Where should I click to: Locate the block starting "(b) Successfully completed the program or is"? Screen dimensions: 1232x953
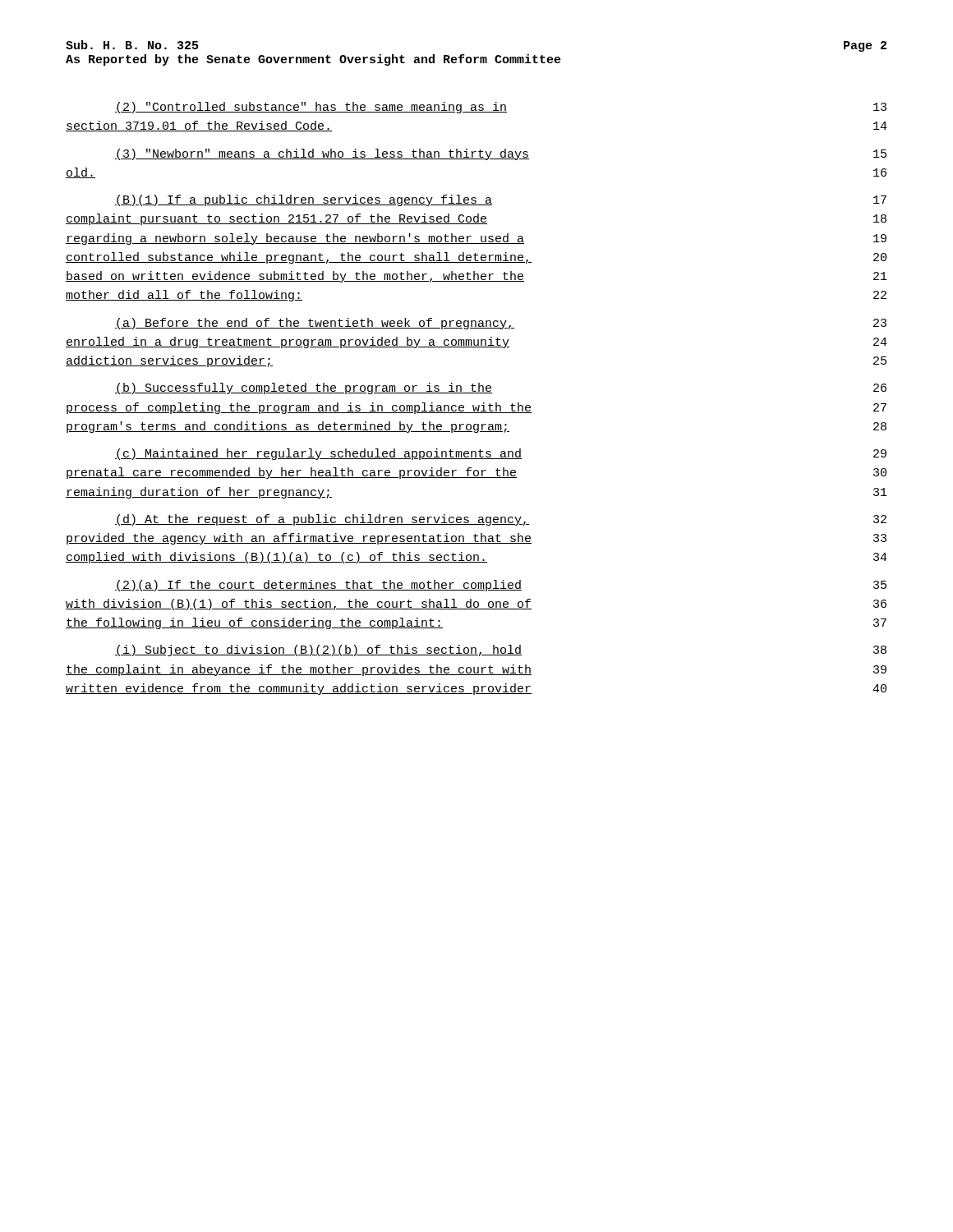click(x=476, y=408)
